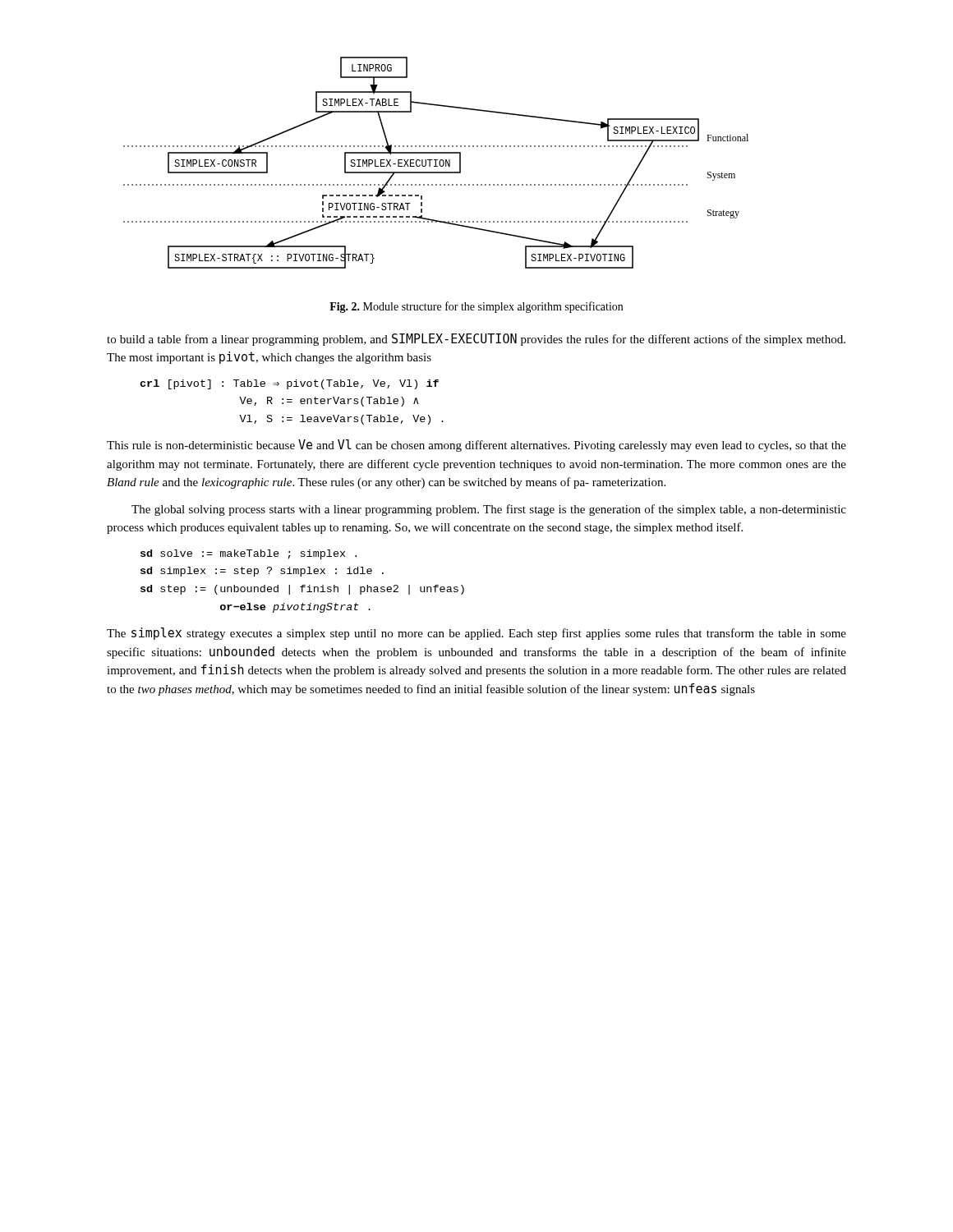The image size is (953, 1232).
Task: Locate the formula that opens with "sd solve := makeTable ; simplex ."
Action: coord(303,580)
